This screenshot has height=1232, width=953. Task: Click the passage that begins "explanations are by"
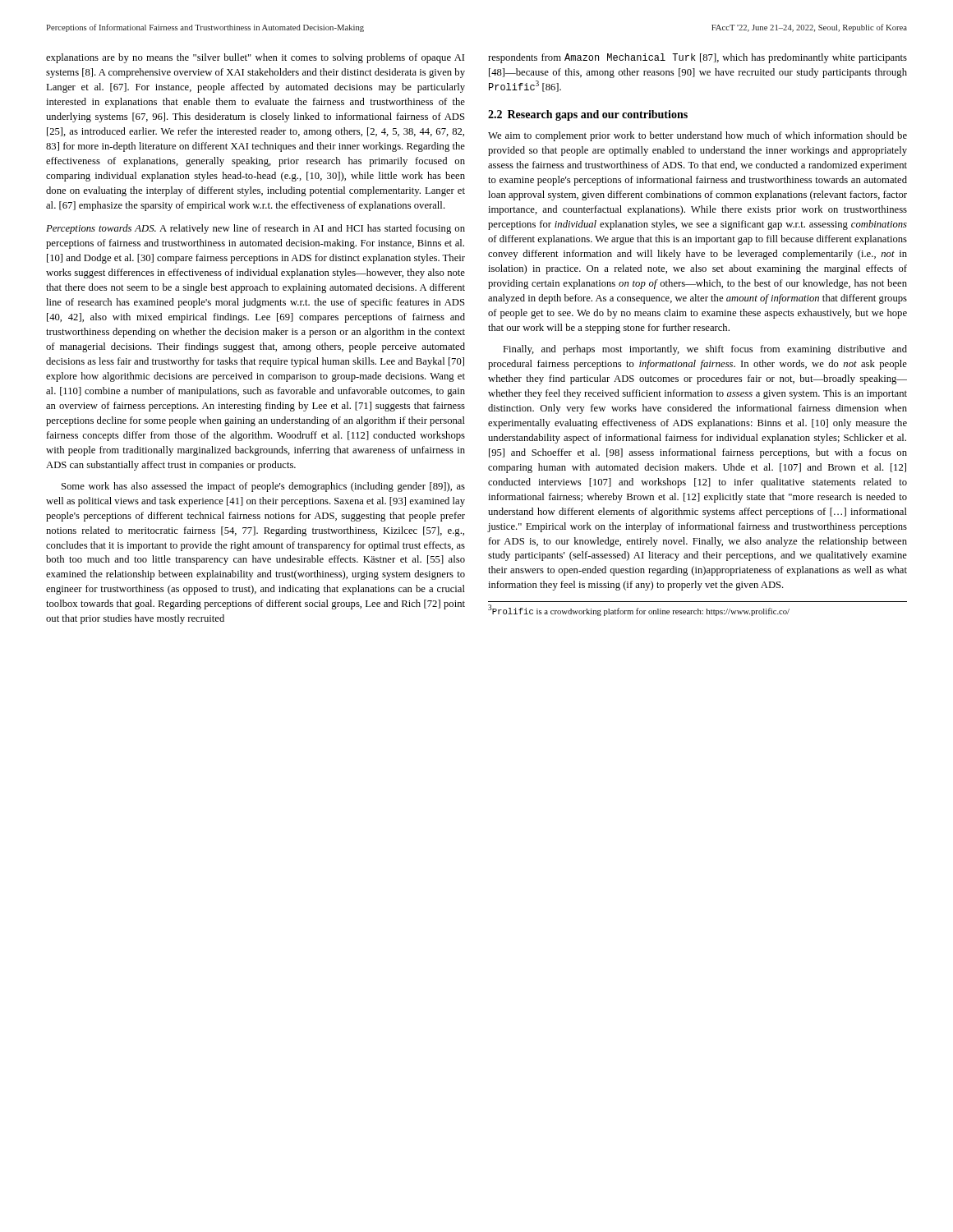(255, 132)
